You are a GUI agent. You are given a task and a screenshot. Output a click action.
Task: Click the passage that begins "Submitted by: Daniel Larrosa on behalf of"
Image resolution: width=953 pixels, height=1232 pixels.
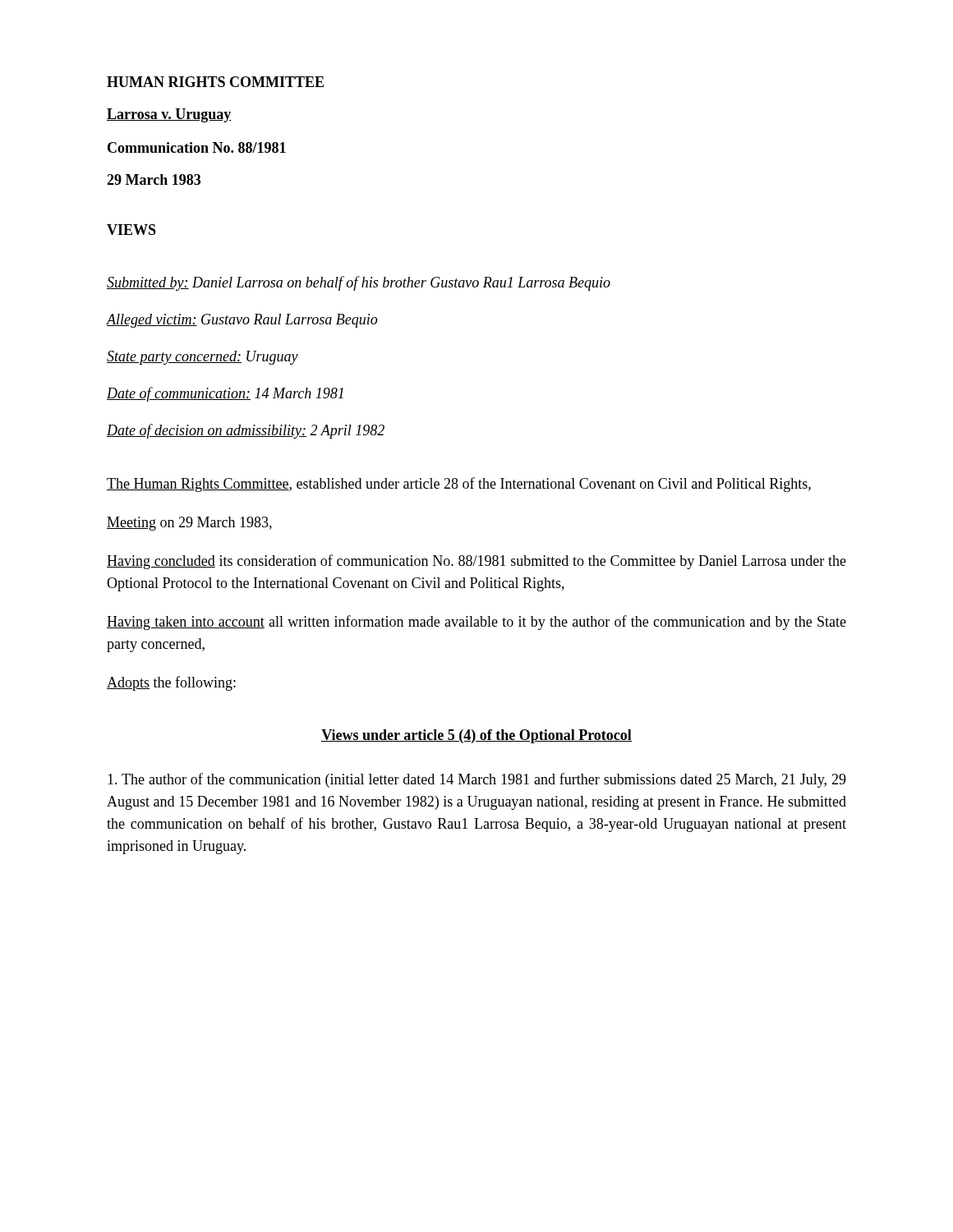pyautogui.click(x=359, y=283)
